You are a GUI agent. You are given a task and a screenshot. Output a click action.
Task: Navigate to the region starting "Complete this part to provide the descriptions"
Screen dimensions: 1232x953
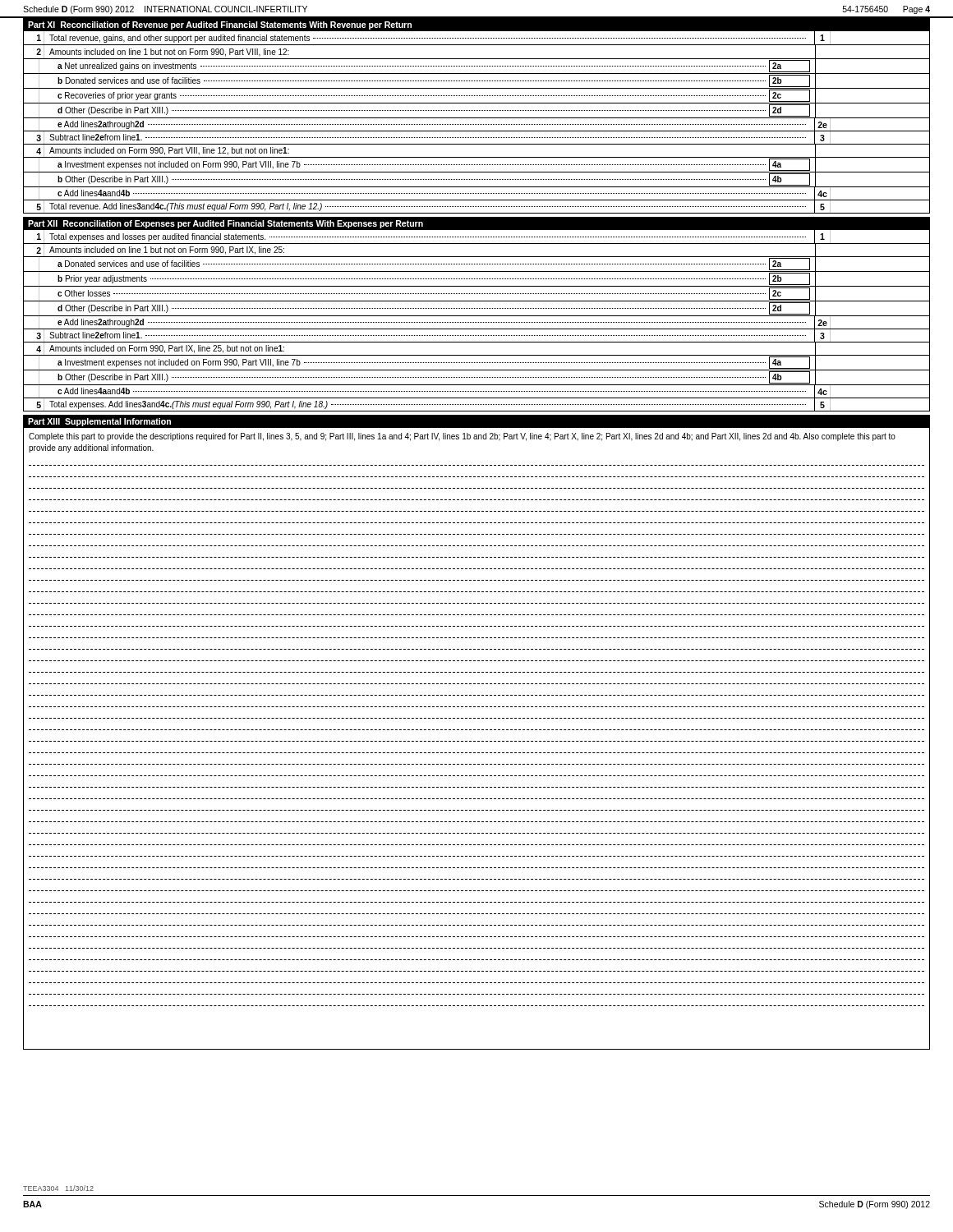(x=462, y=442)
